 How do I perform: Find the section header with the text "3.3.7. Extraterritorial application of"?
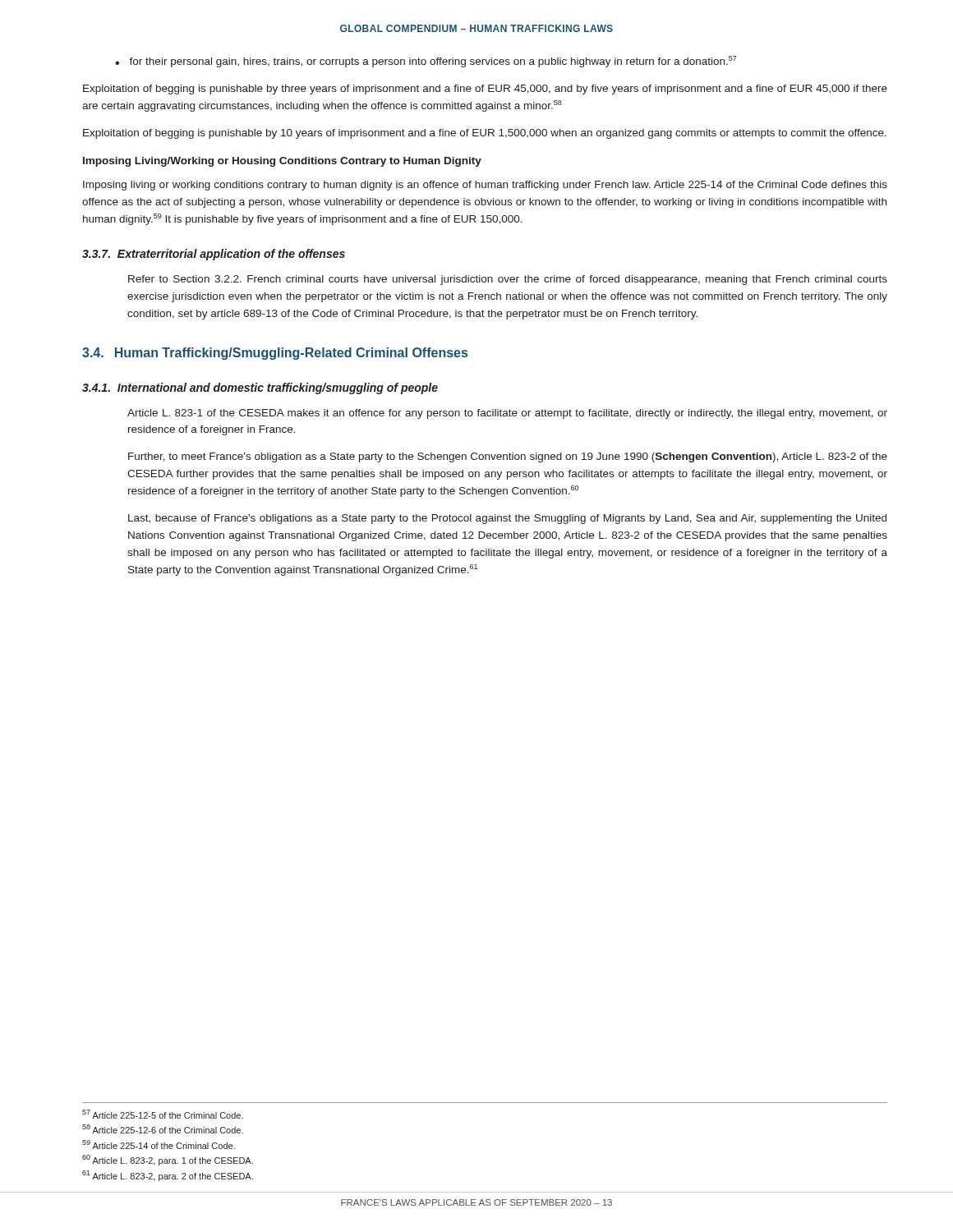214,254
